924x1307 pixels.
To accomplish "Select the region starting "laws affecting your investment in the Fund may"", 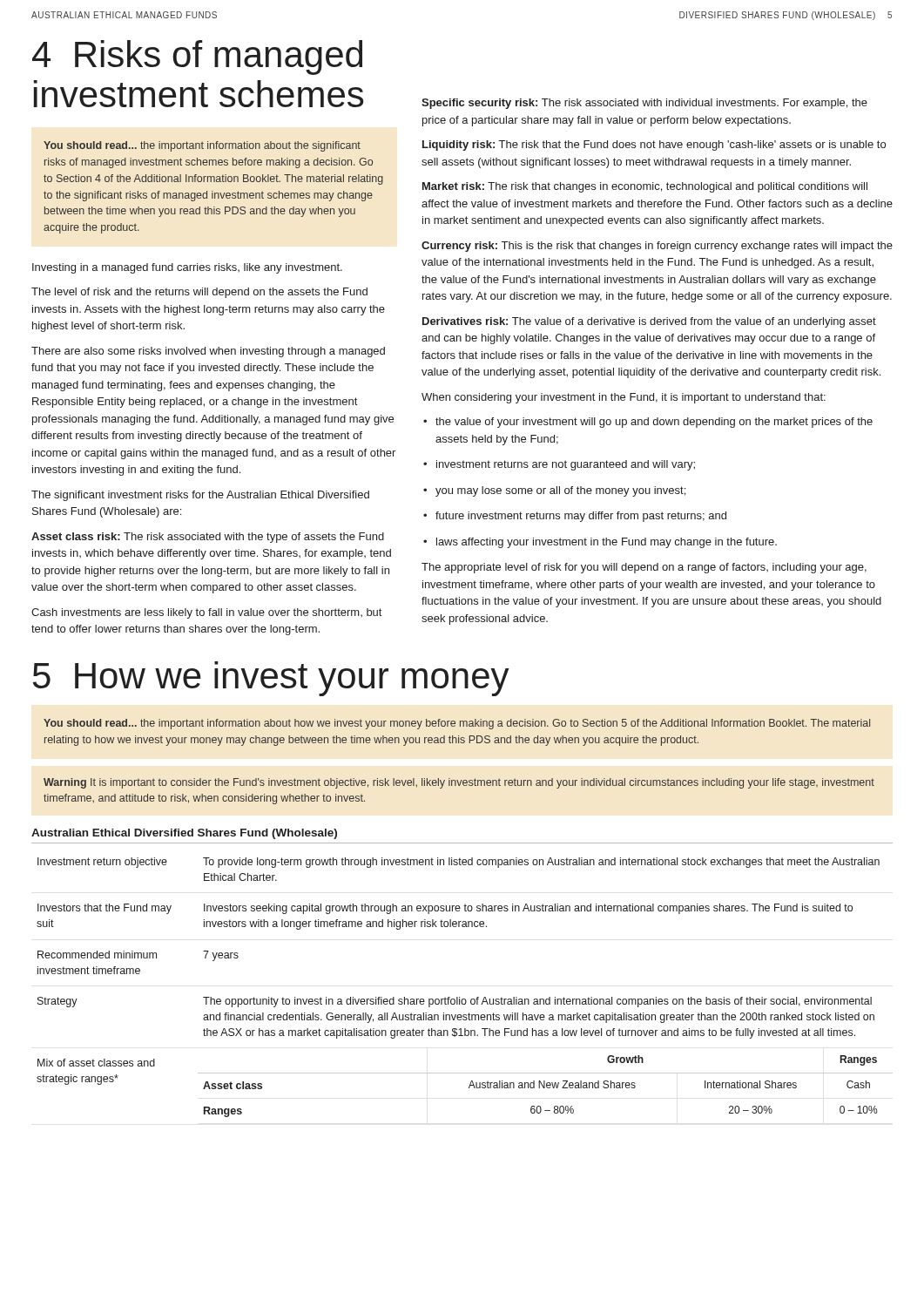I will tap(657, 541).
